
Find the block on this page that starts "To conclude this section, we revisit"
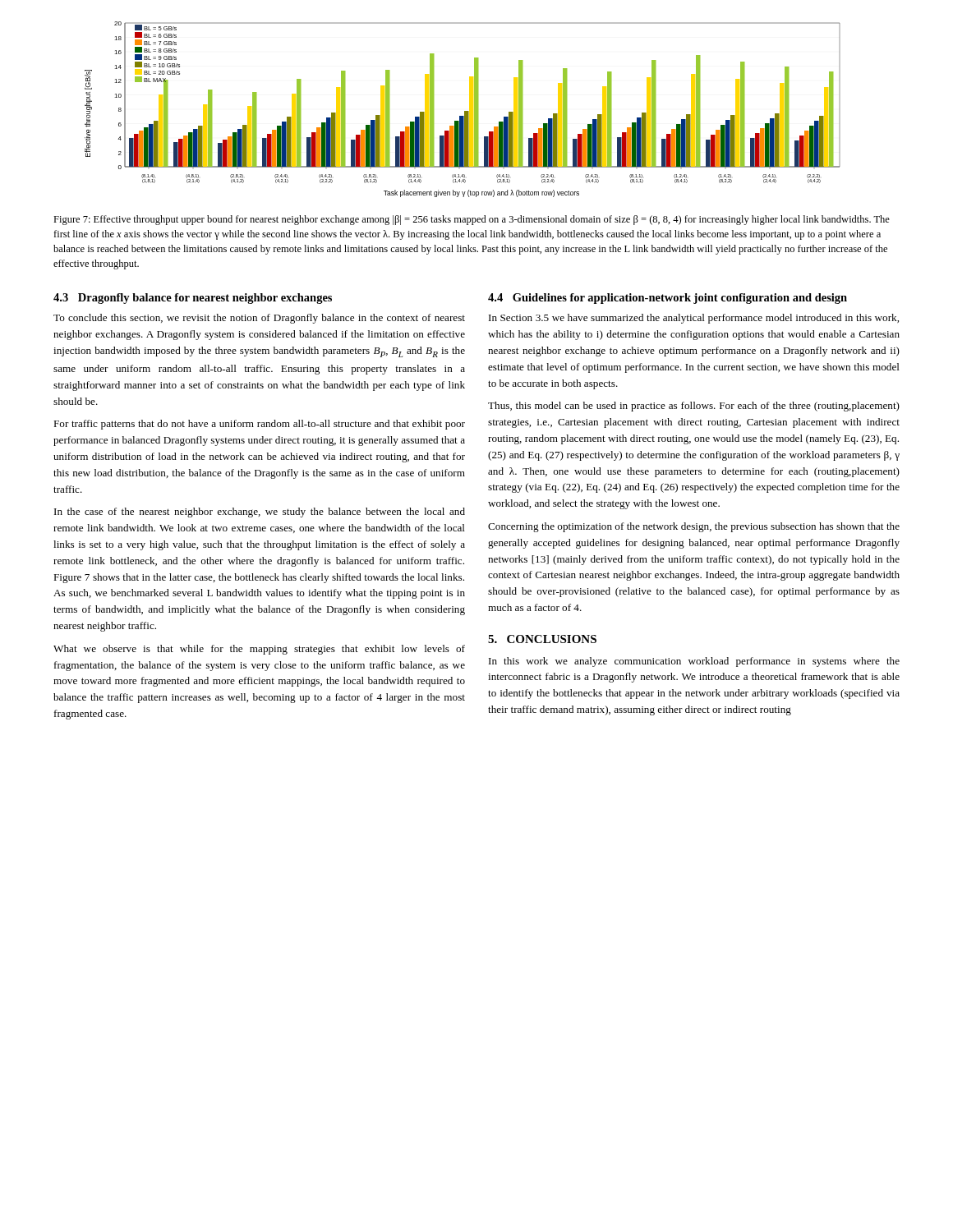point(259,359)
